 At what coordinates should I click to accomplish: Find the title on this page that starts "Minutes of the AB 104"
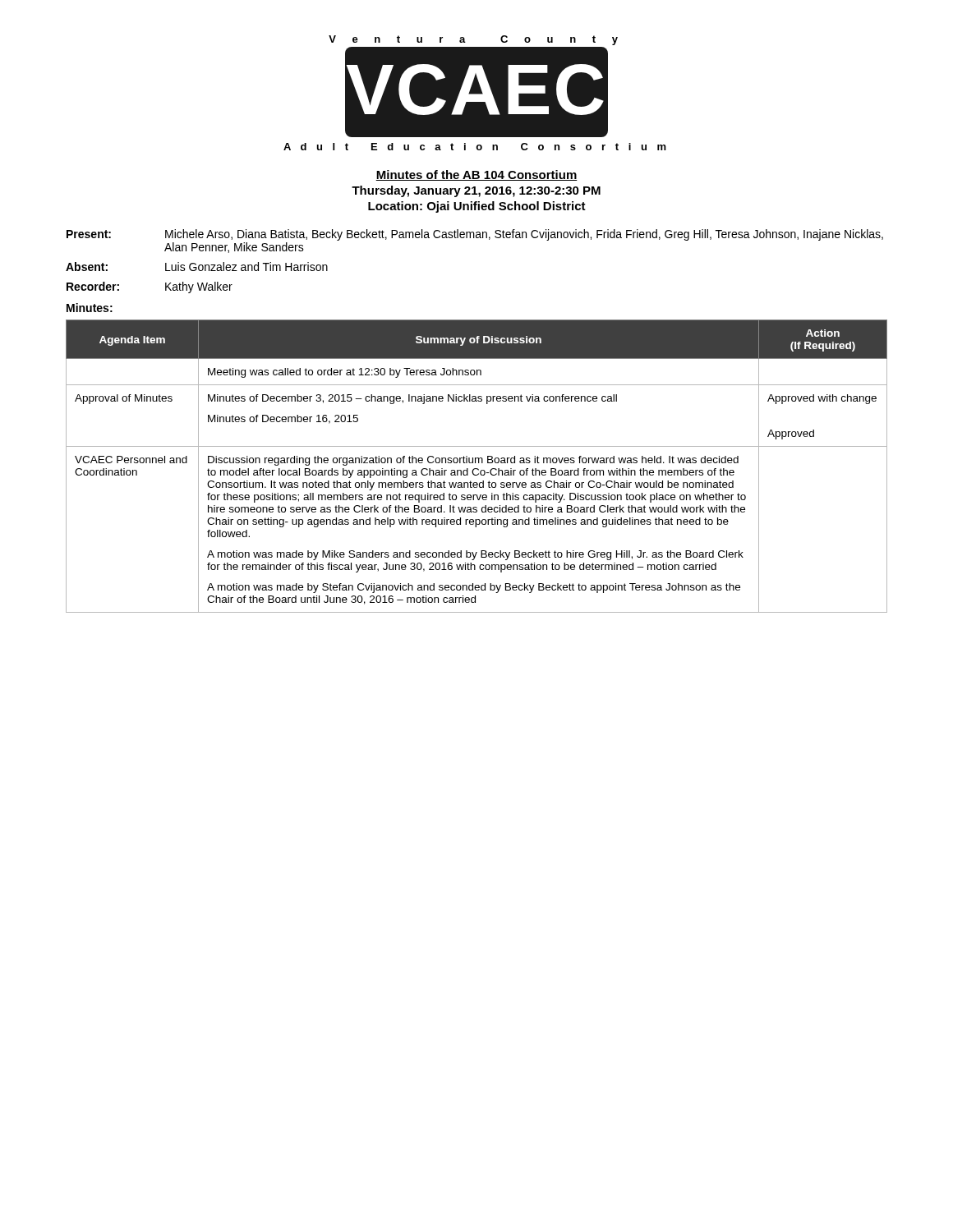(x=476, y=190)
